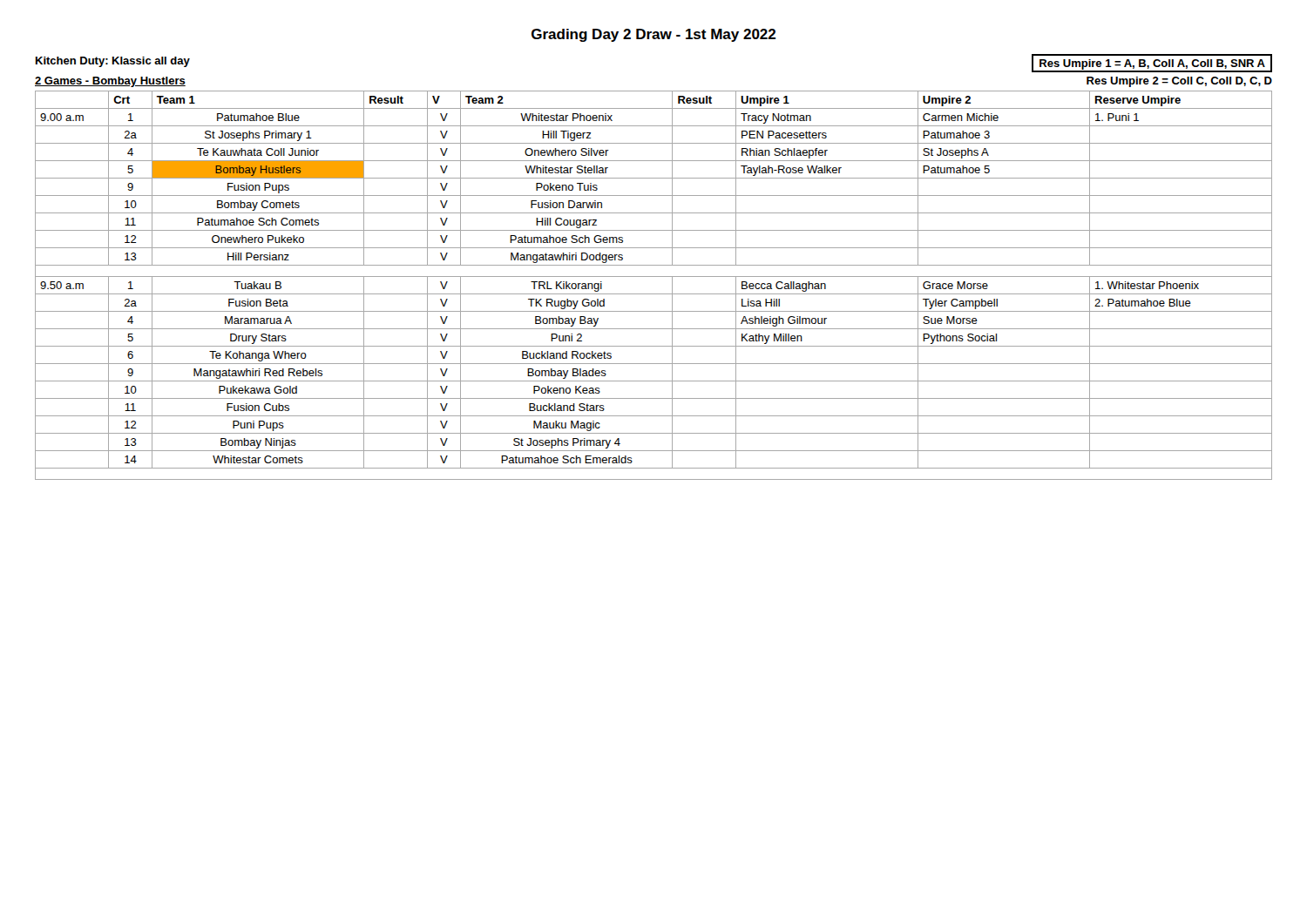Find the block on this page that starts "Res Umpire 1 = A,"

(1152, 63)
